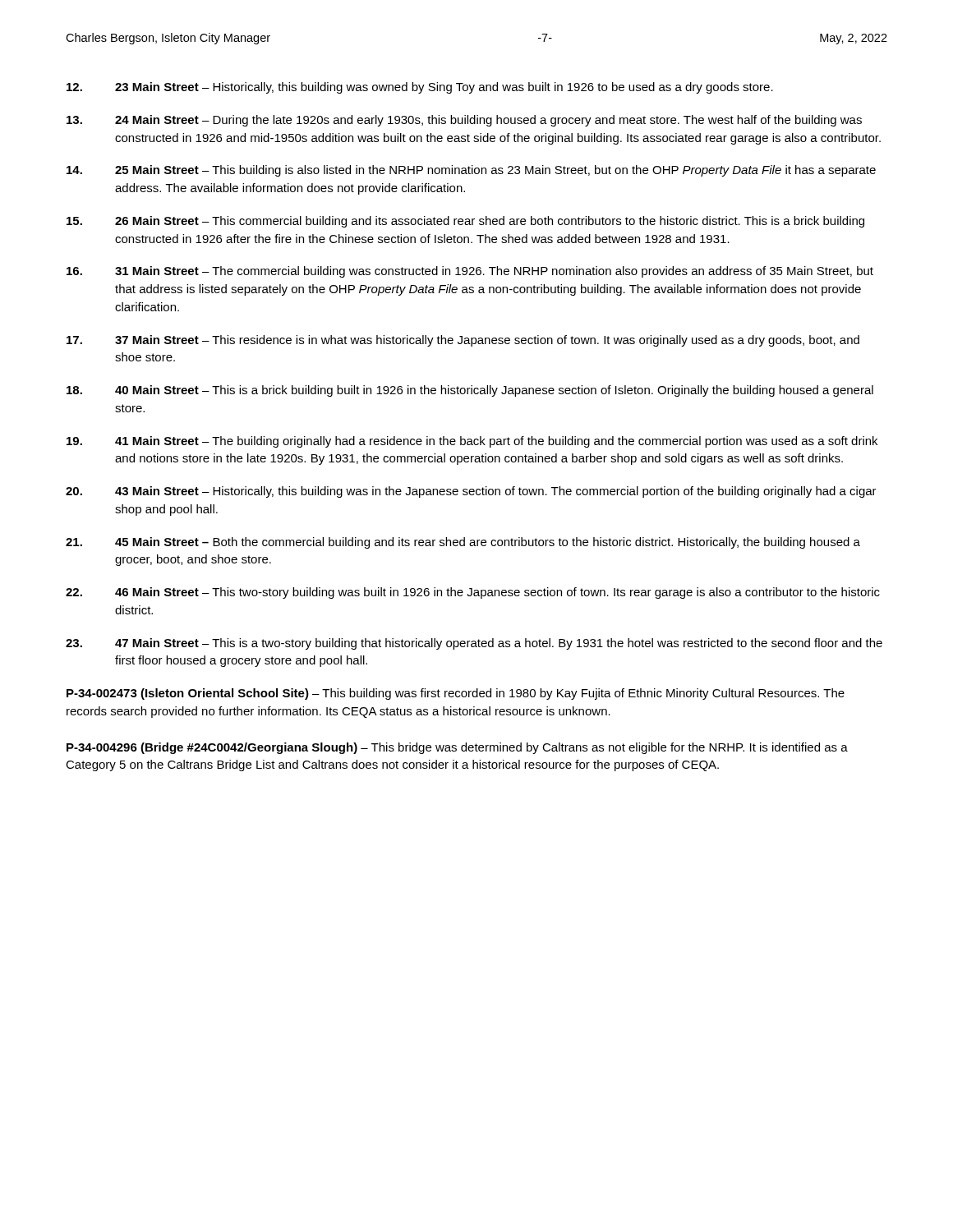Select the list item containing "23. 47 Main Street"
This screenshot has height=1232, width=953.
[476, 651]
